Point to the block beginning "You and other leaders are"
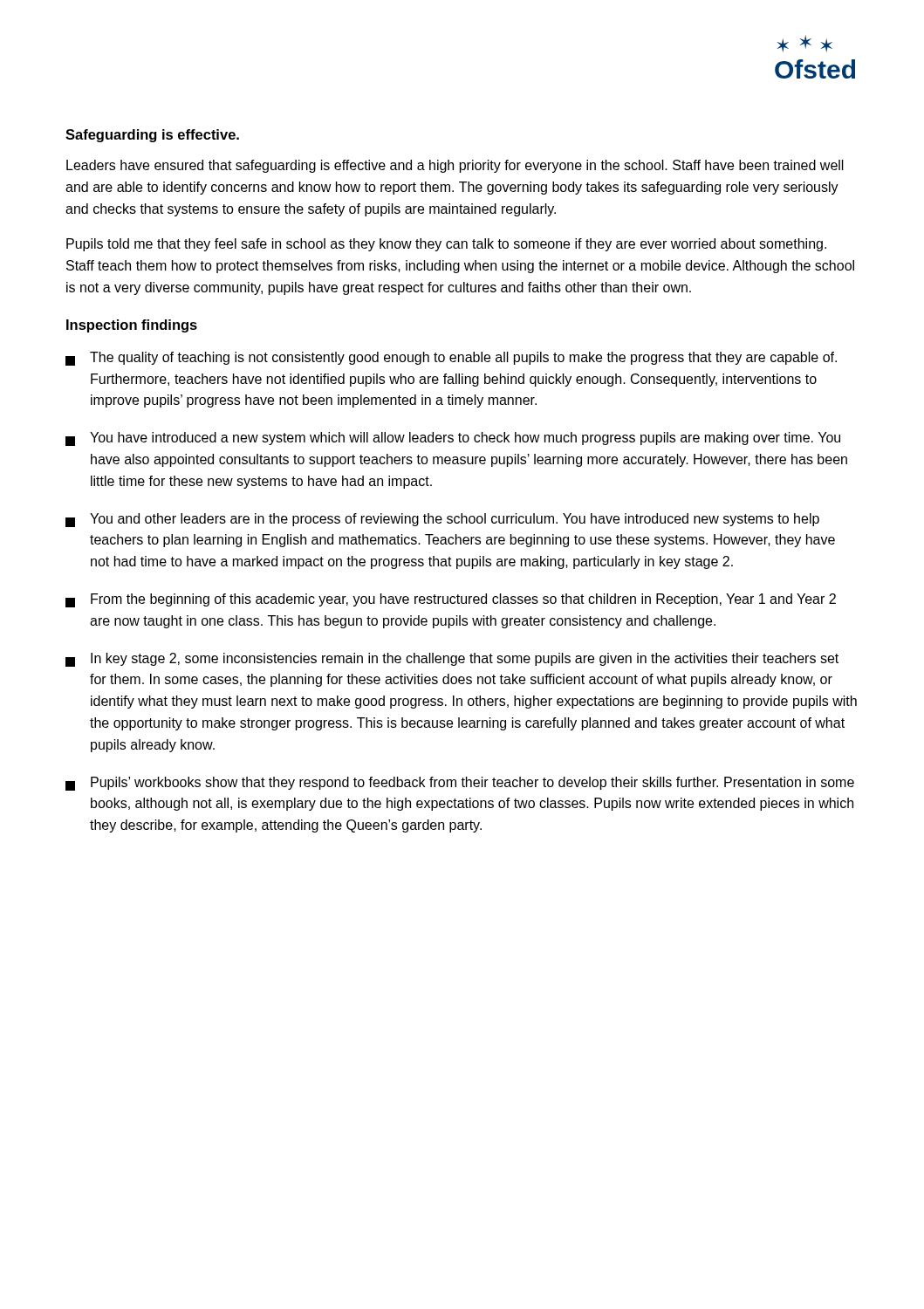The image size is (924, 1309). [462, 541]
